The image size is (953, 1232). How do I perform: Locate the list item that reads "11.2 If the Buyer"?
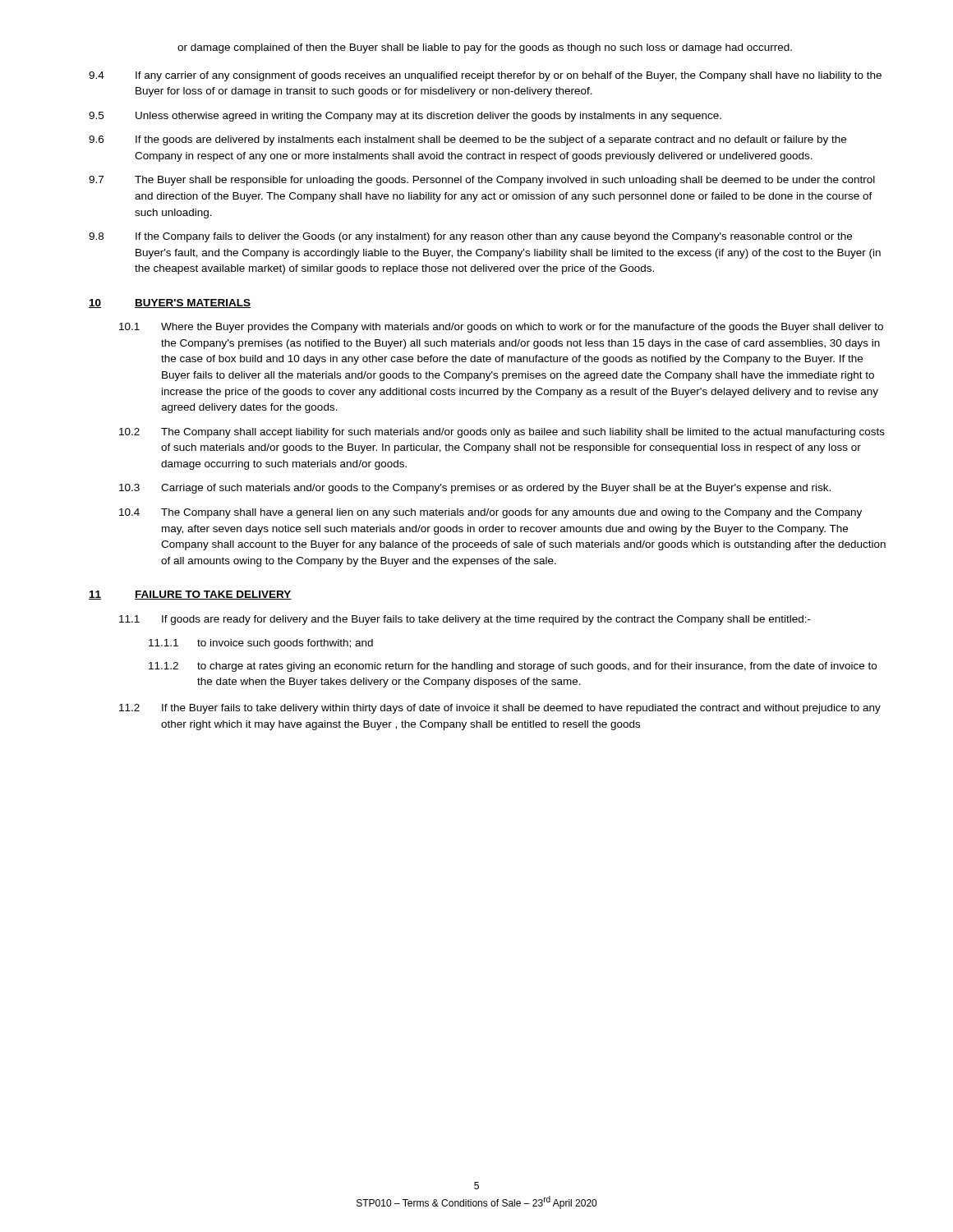coord(503,716)
